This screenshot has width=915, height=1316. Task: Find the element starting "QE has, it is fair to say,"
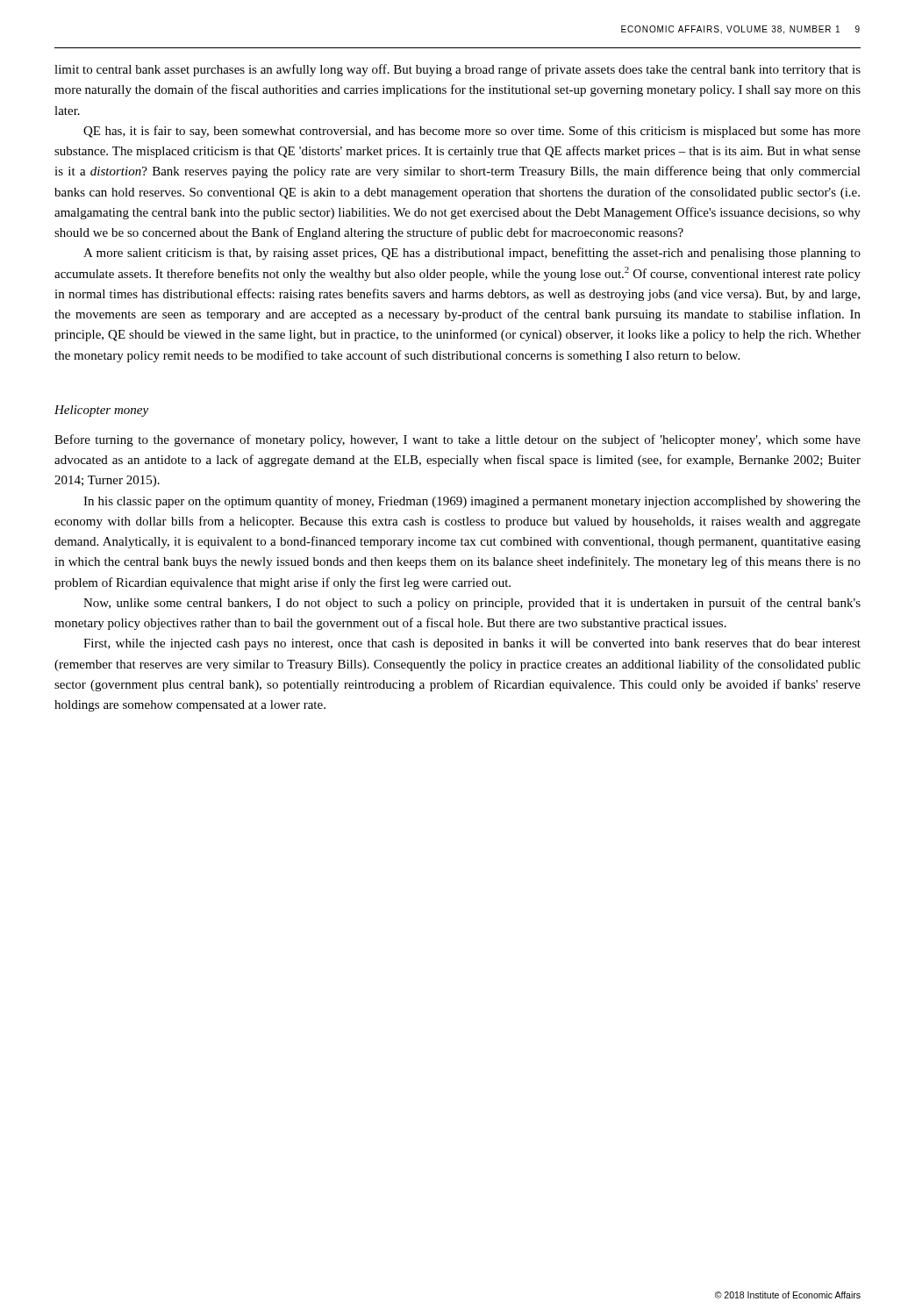(458, 182)
